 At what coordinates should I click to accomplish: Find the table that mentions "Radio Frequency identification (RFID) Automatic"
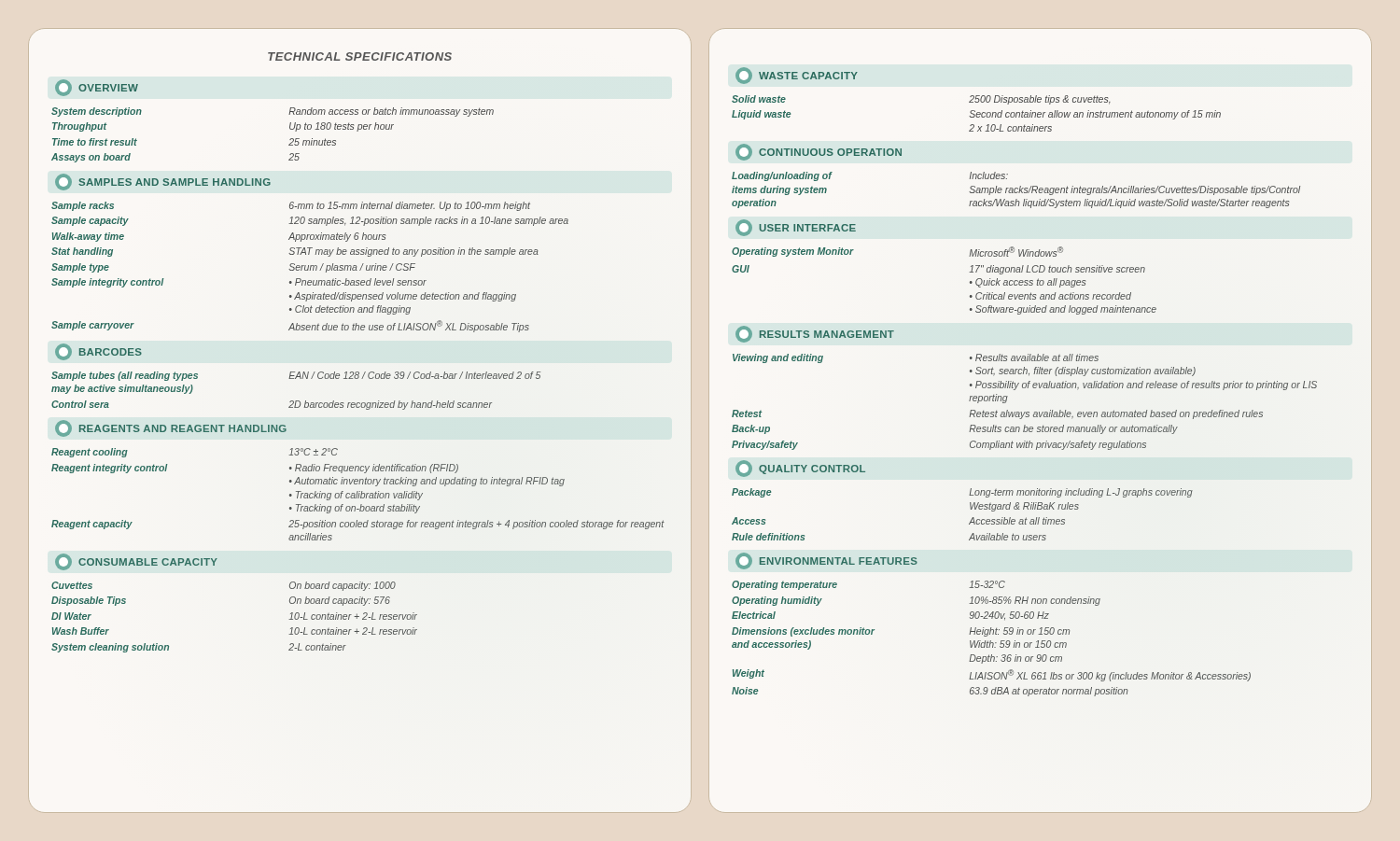click(x=360, y=495)
